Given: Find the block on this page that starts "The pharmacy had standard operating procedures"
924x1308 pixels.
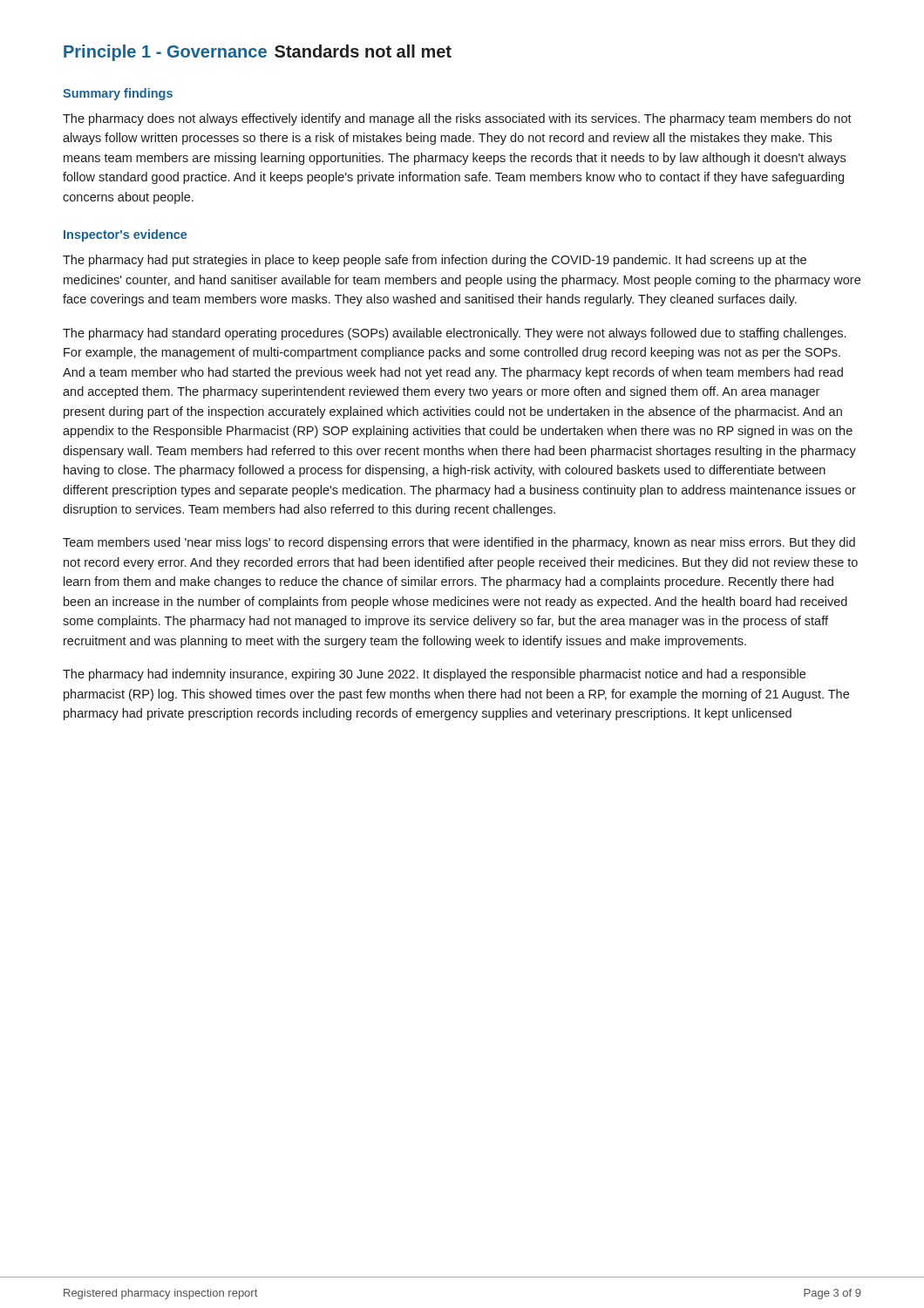Looking at the screenshot, I should coord(459,421).
